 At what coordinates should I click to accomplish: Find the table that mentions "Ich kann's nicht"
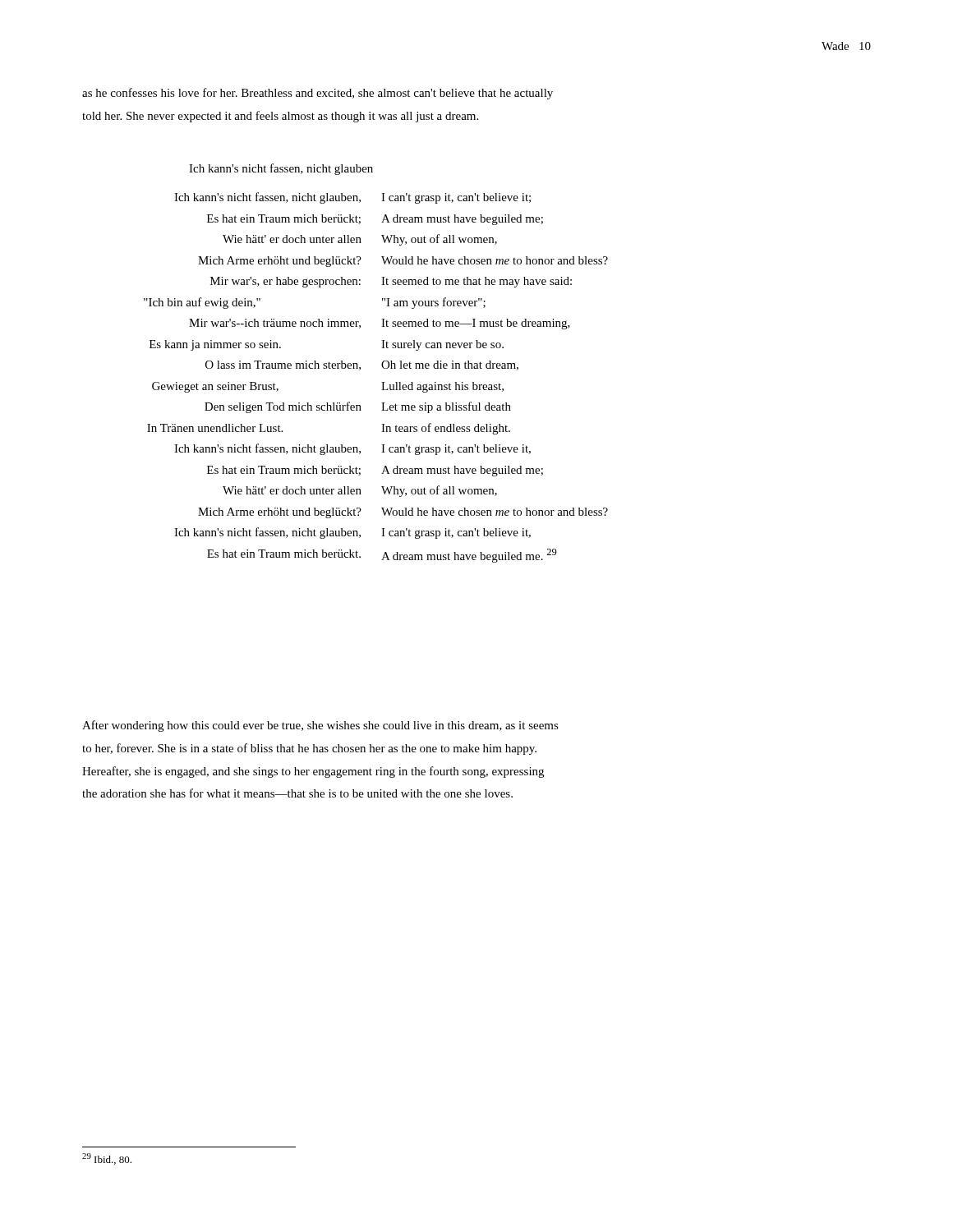point(476,377)
